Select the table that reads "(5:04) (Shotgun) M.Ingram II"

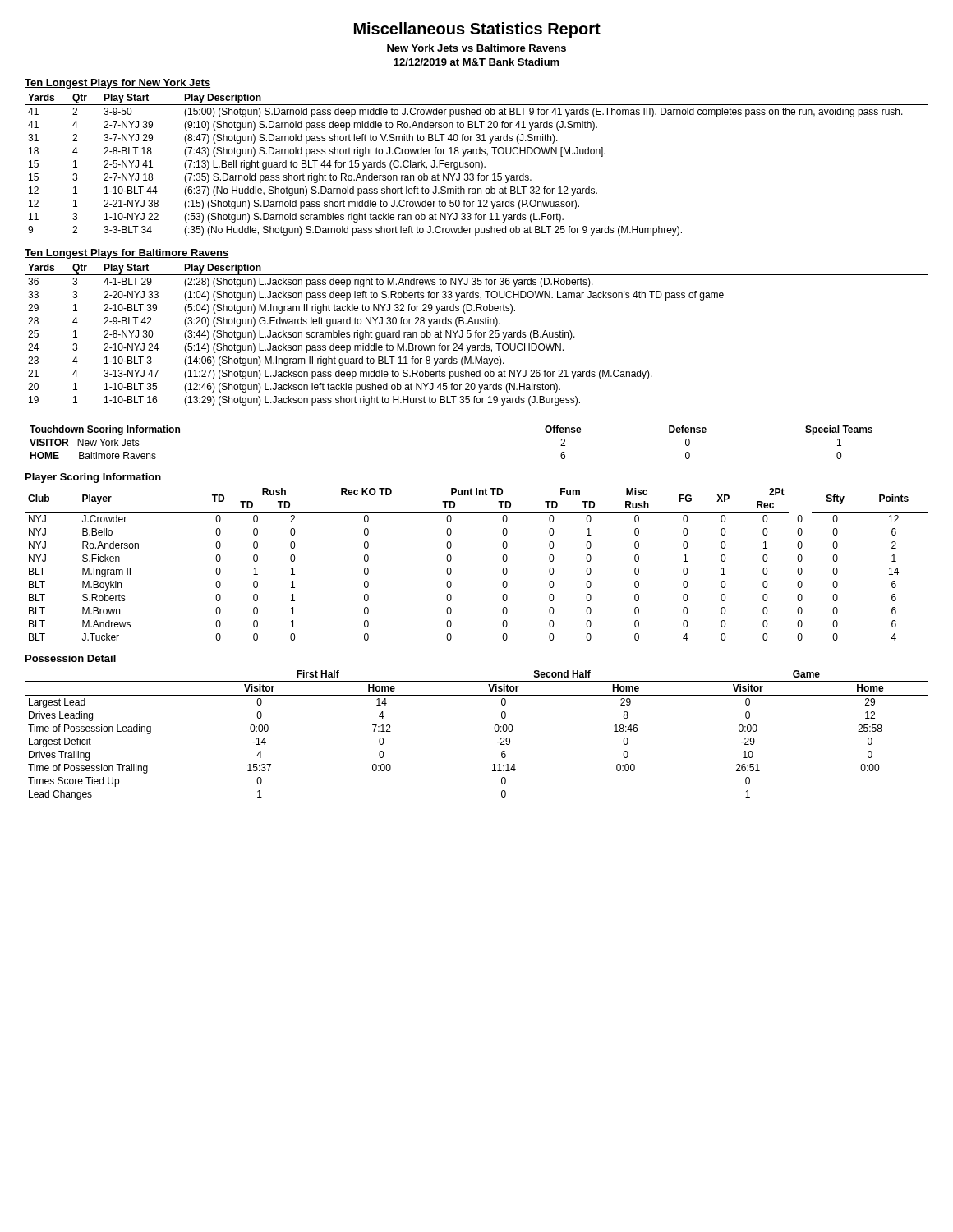476,334
